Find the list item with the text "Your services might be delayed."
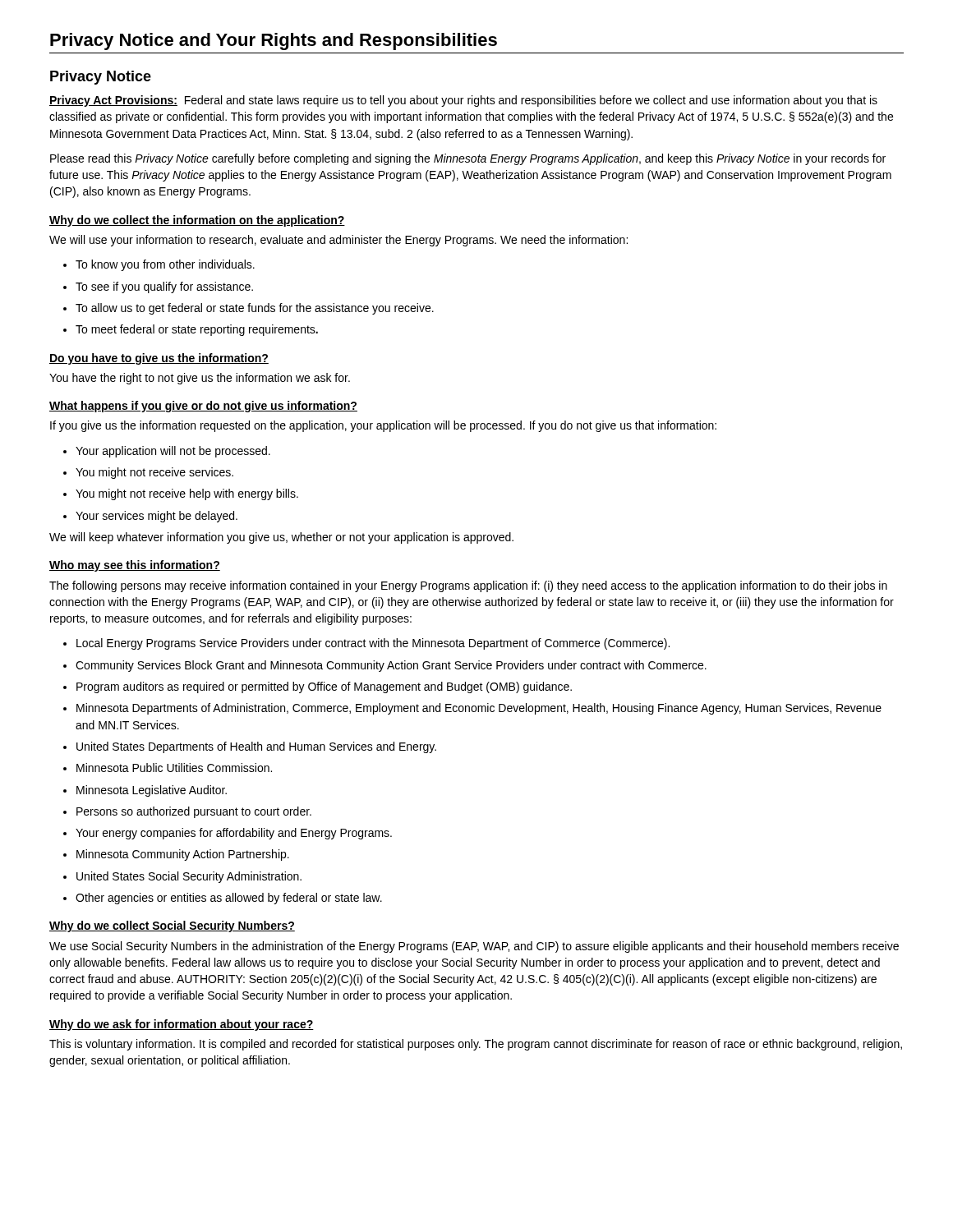Viewport: 953px width, 1232px height. pyautogui.click(x=150, y=517)
